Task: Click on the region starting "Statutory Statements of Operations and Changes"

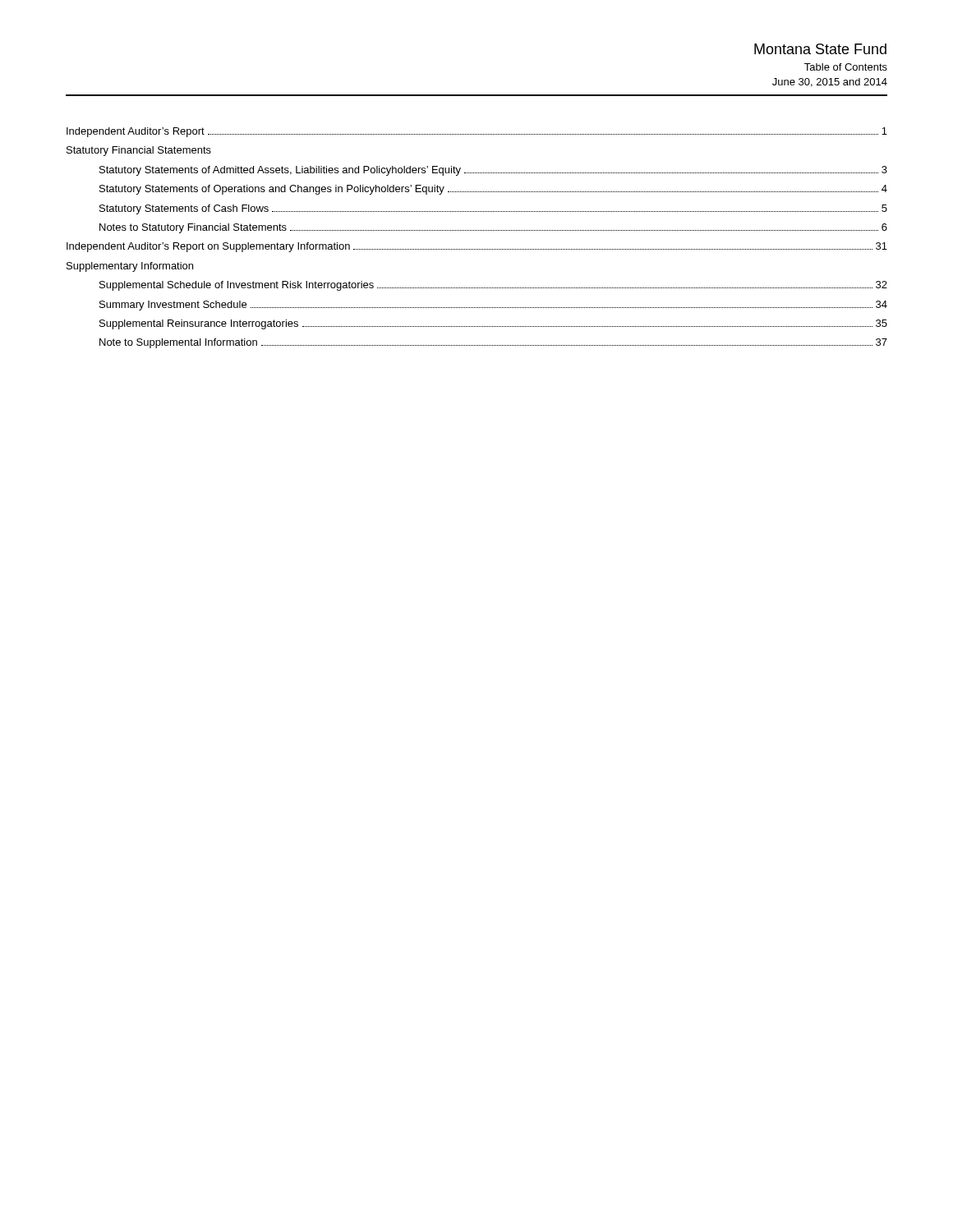Action: (493, 189)
